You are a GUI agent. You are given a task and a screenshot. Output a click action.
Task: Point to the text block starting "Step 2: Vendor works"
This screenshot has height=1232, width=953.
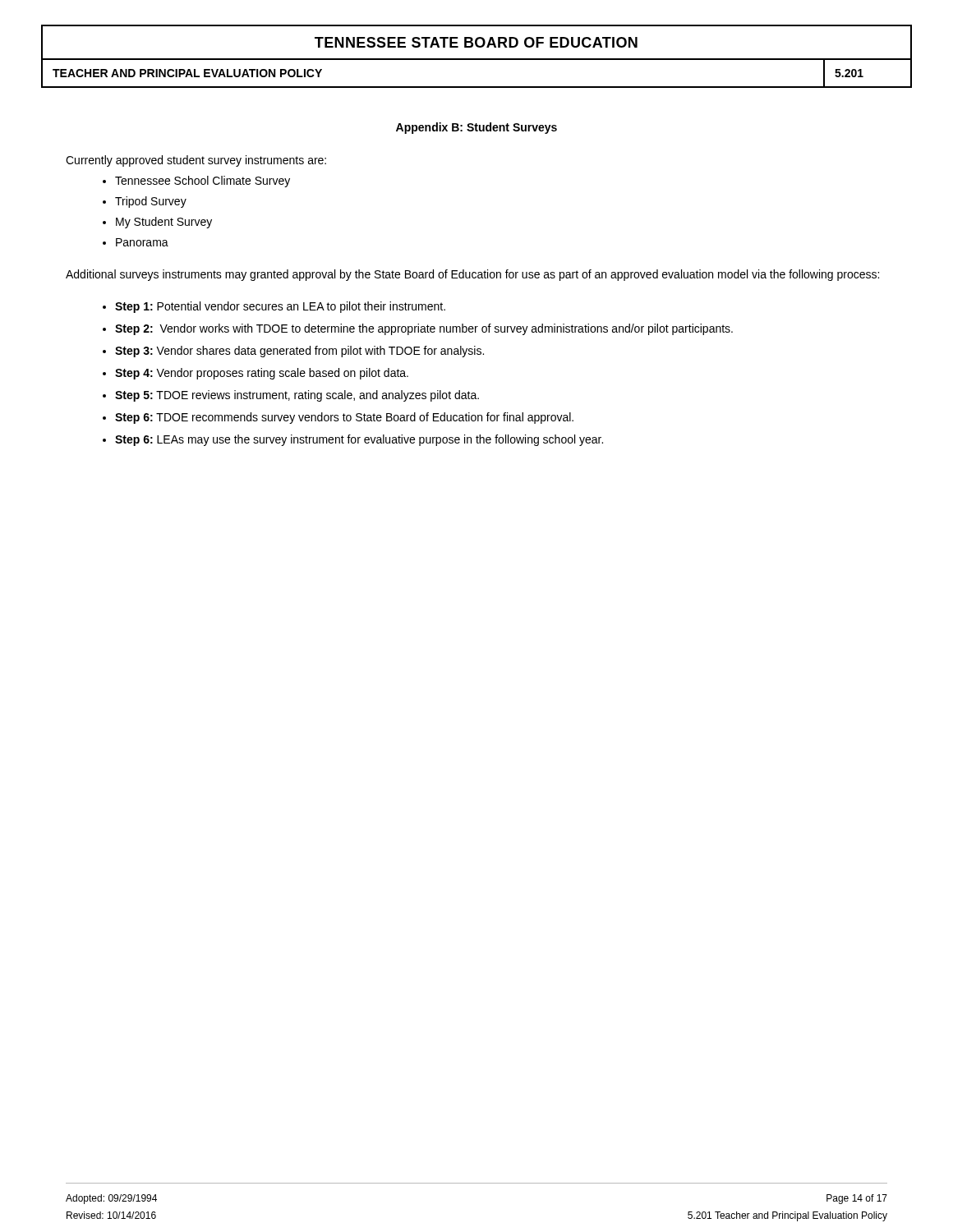click(501, 329)
